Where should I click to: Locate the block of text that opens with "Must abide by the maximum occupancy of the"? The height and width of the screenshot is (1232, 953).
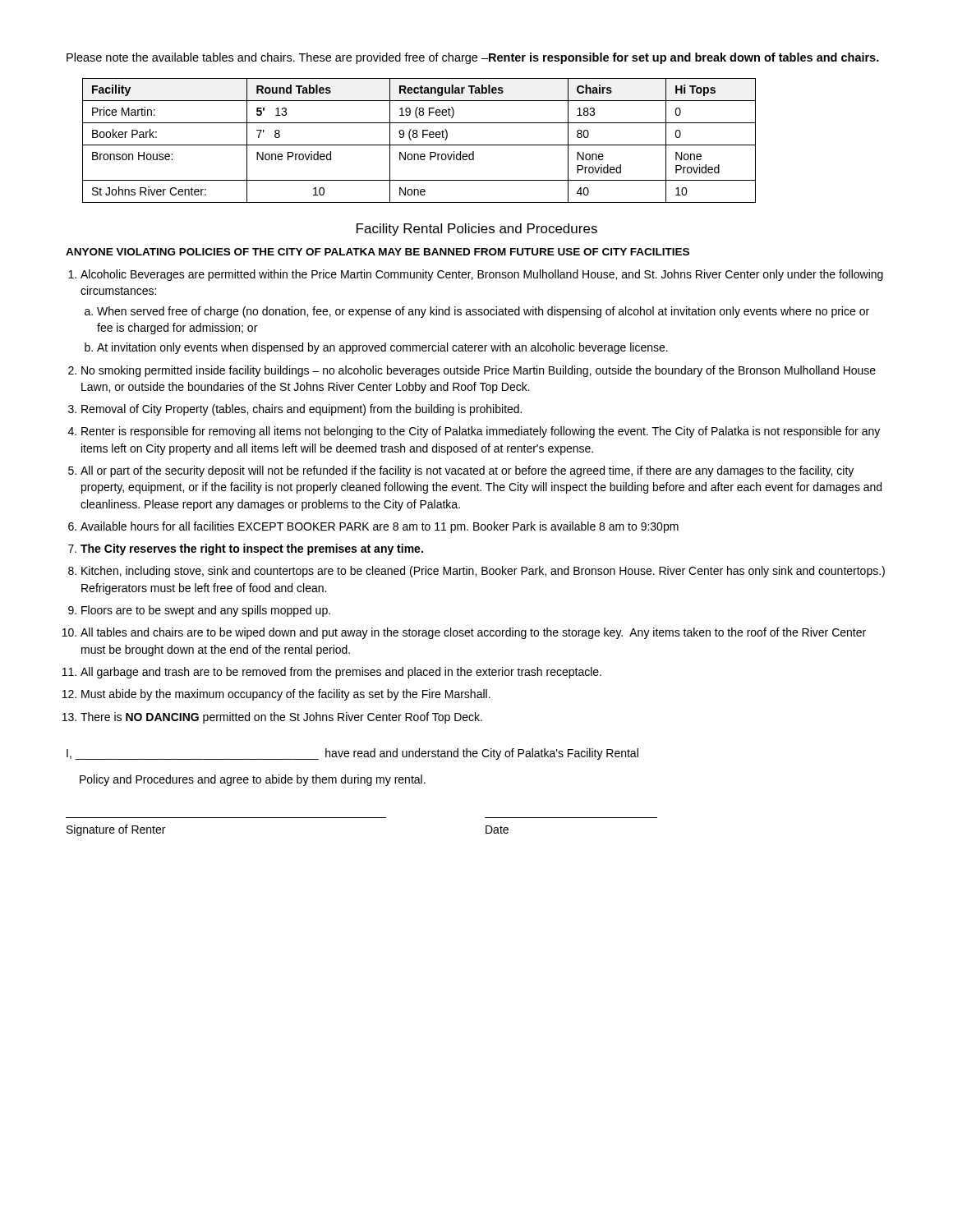[286, 694]
